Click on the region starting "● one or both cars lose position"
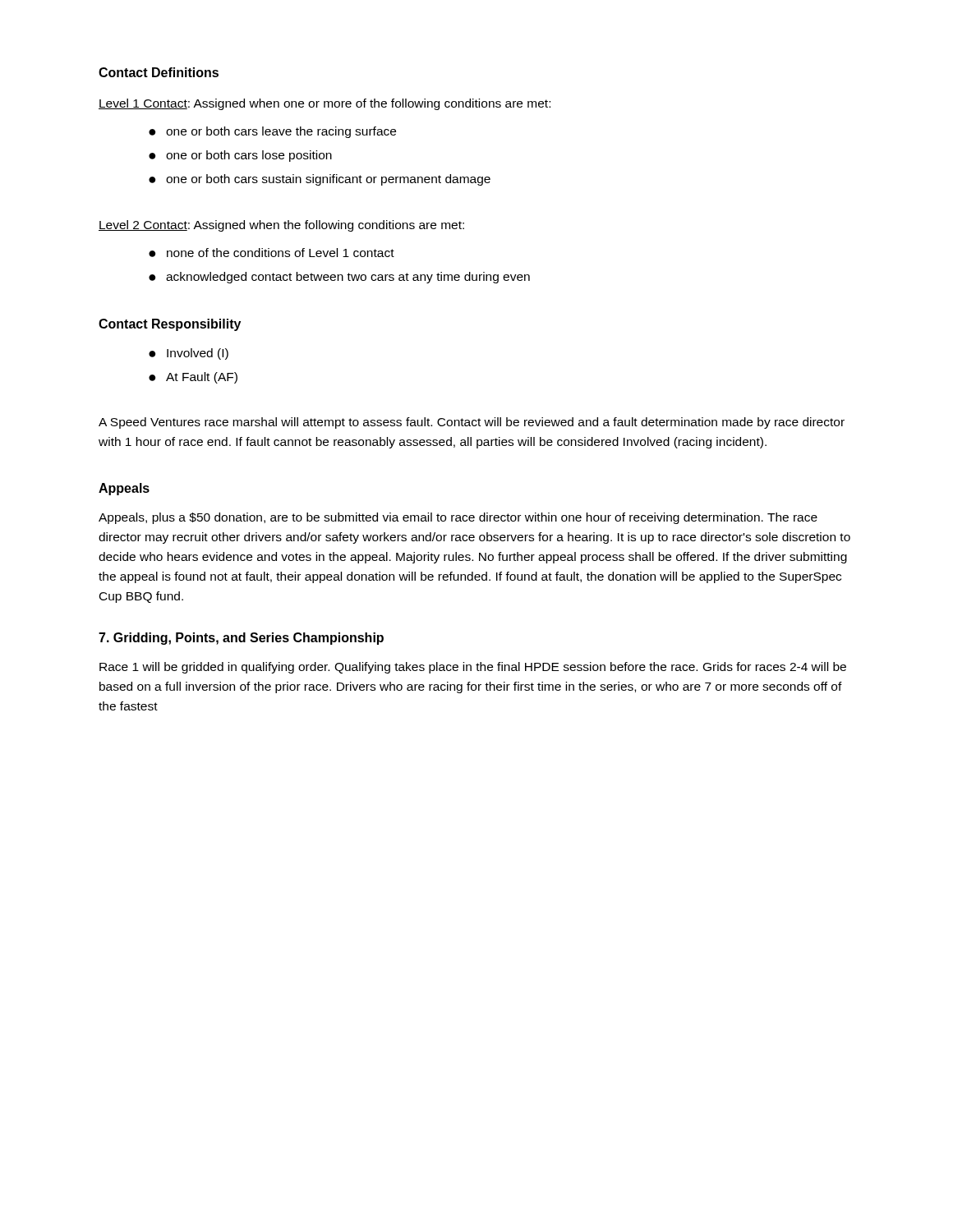This screenshot has height=1232, width=953. 240,156
